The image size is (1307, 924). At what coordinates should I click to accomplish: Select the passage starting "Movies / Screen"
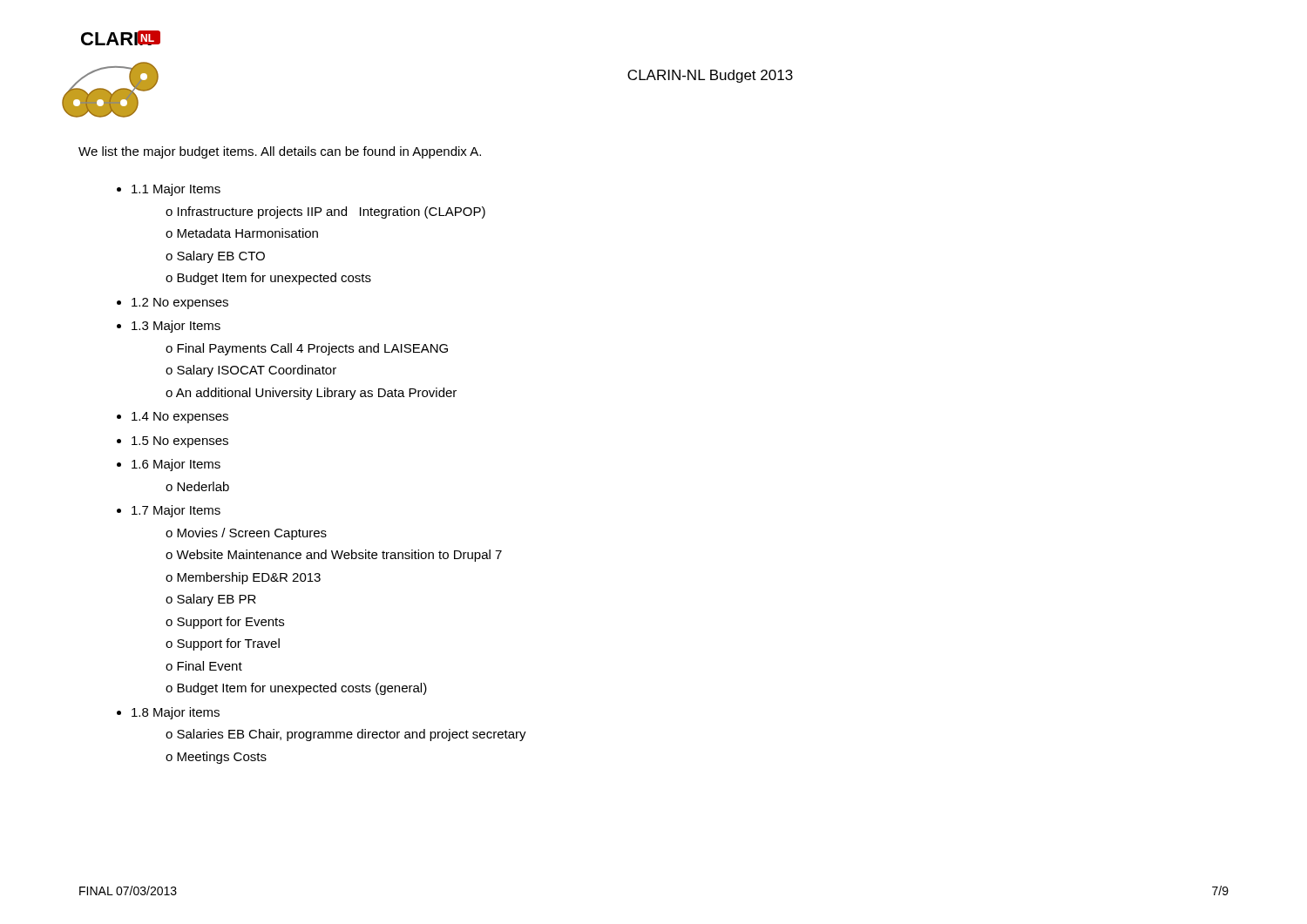pos(252,532)
